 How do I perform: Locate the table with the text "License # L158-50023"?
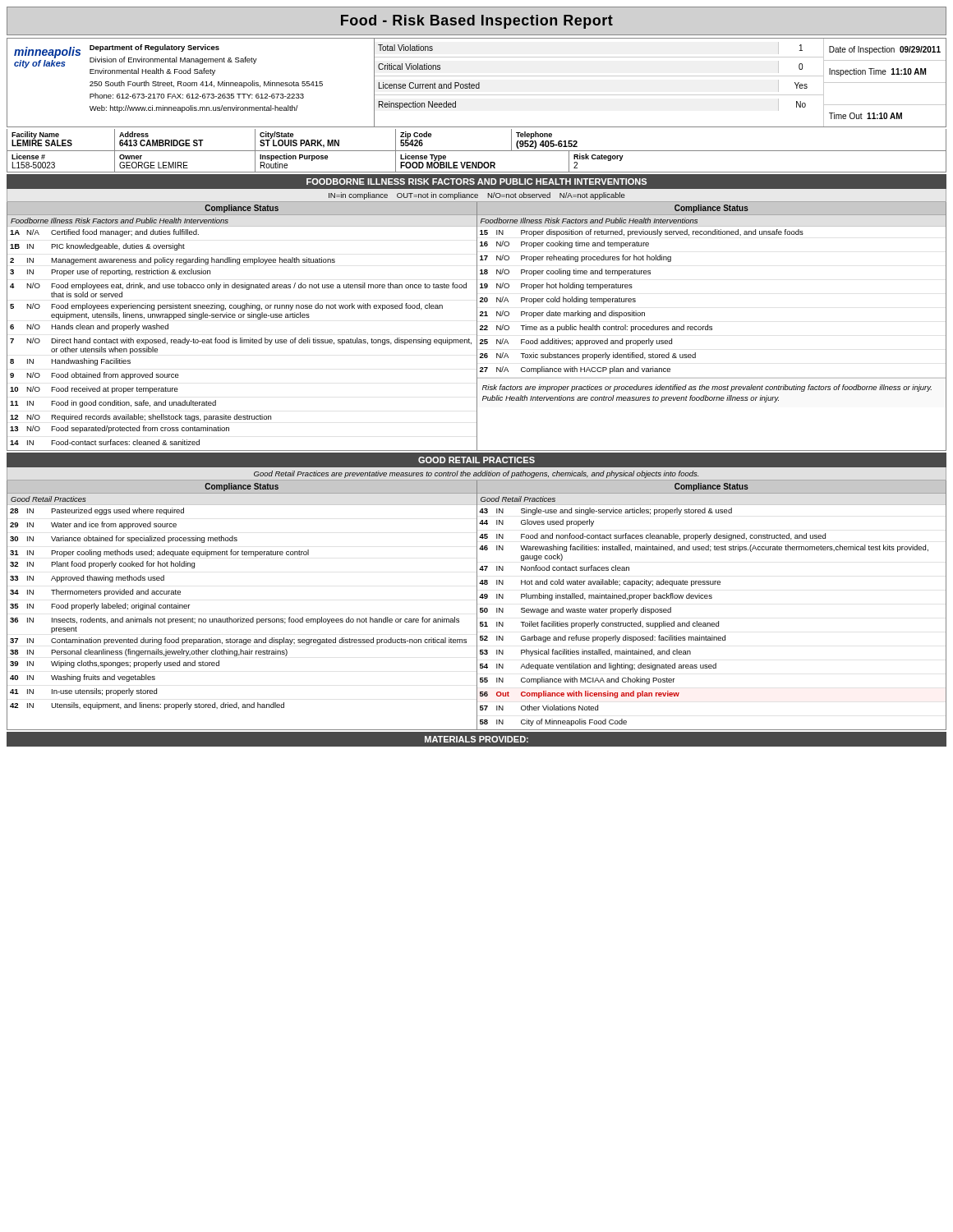click(476, 162)
